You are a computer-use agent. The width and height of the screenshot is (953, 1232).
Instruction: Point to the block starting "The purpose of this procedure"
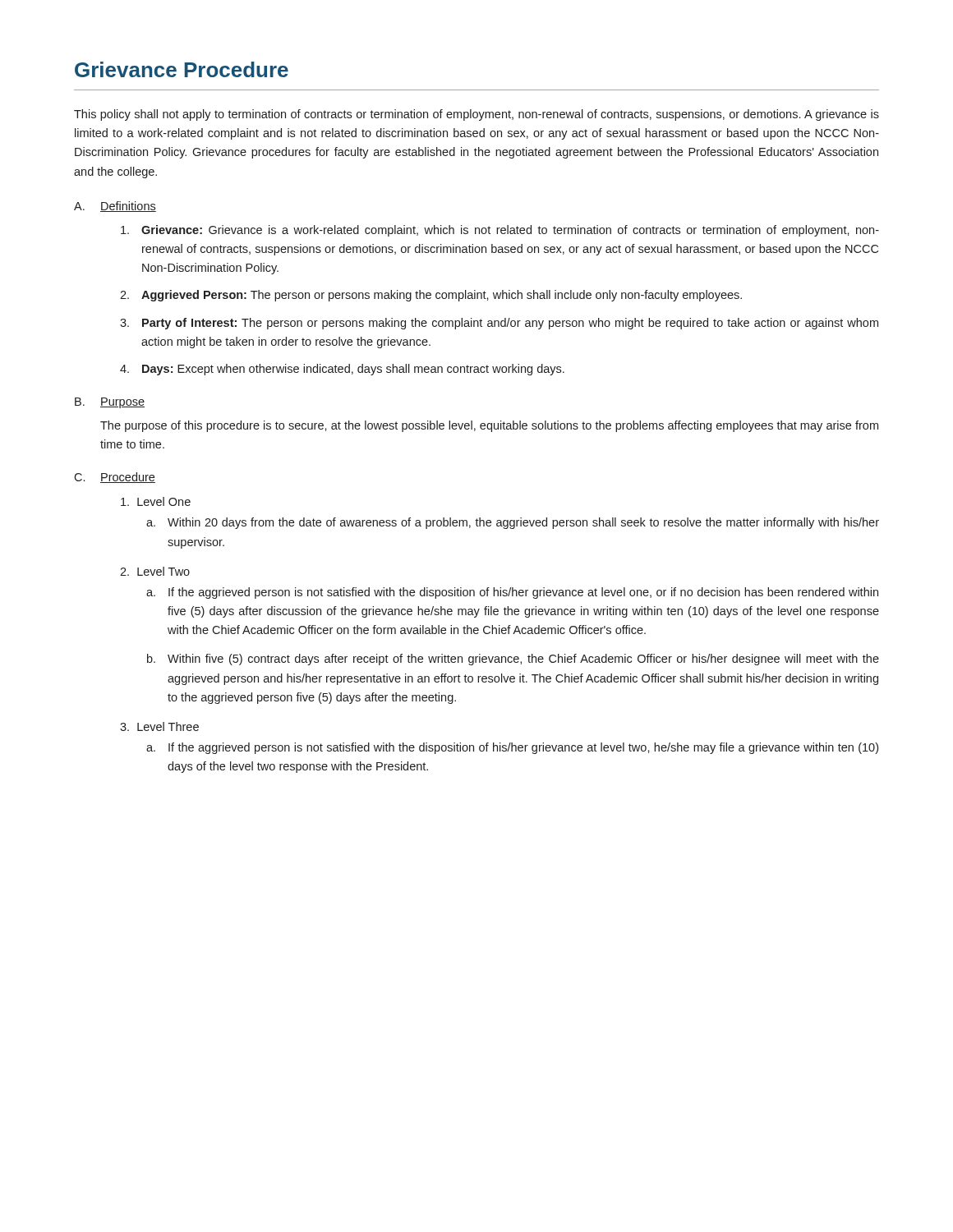(490, 435)
